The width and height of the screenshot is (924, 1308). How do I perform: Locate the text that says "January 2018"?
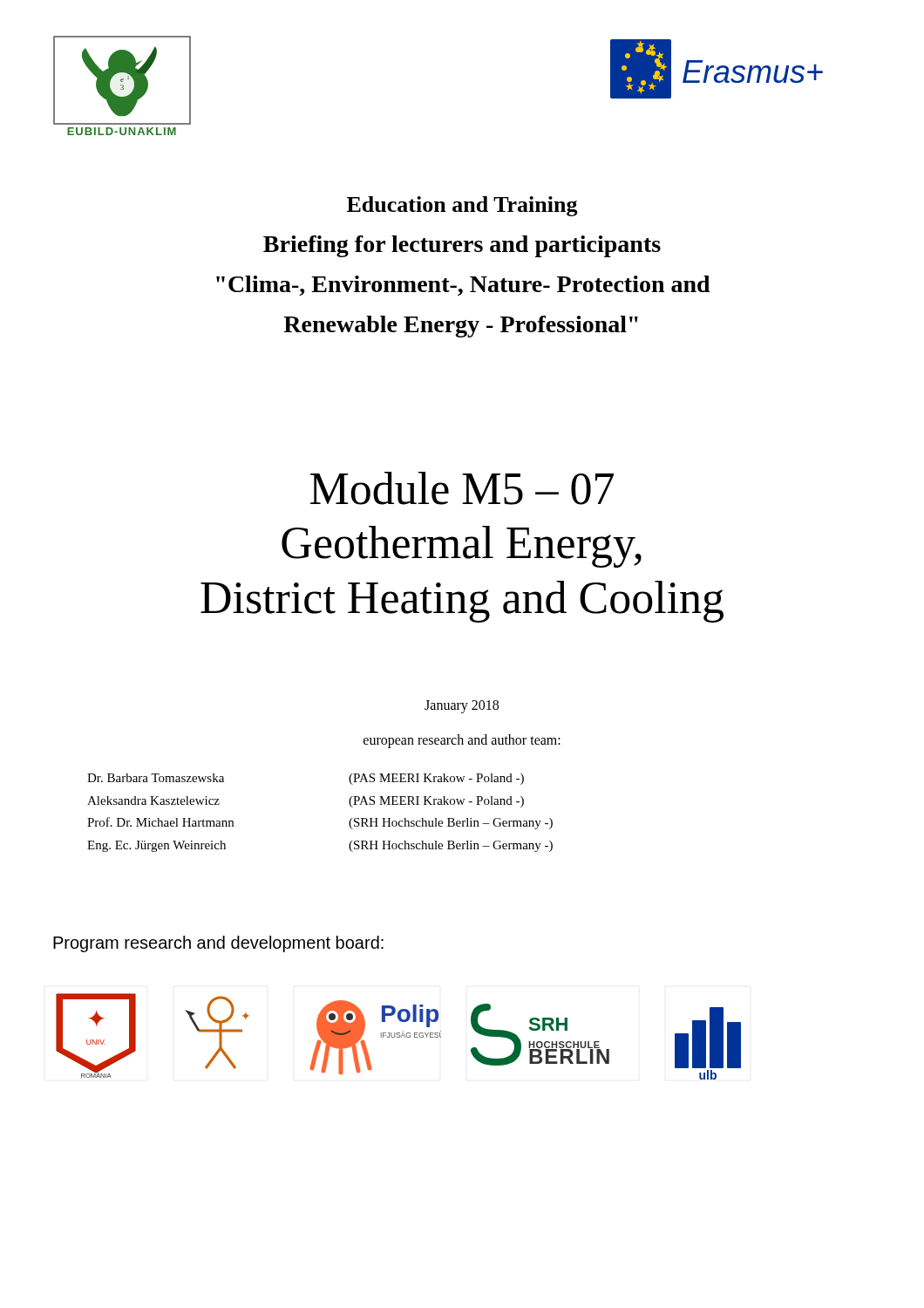click(462, 705)
